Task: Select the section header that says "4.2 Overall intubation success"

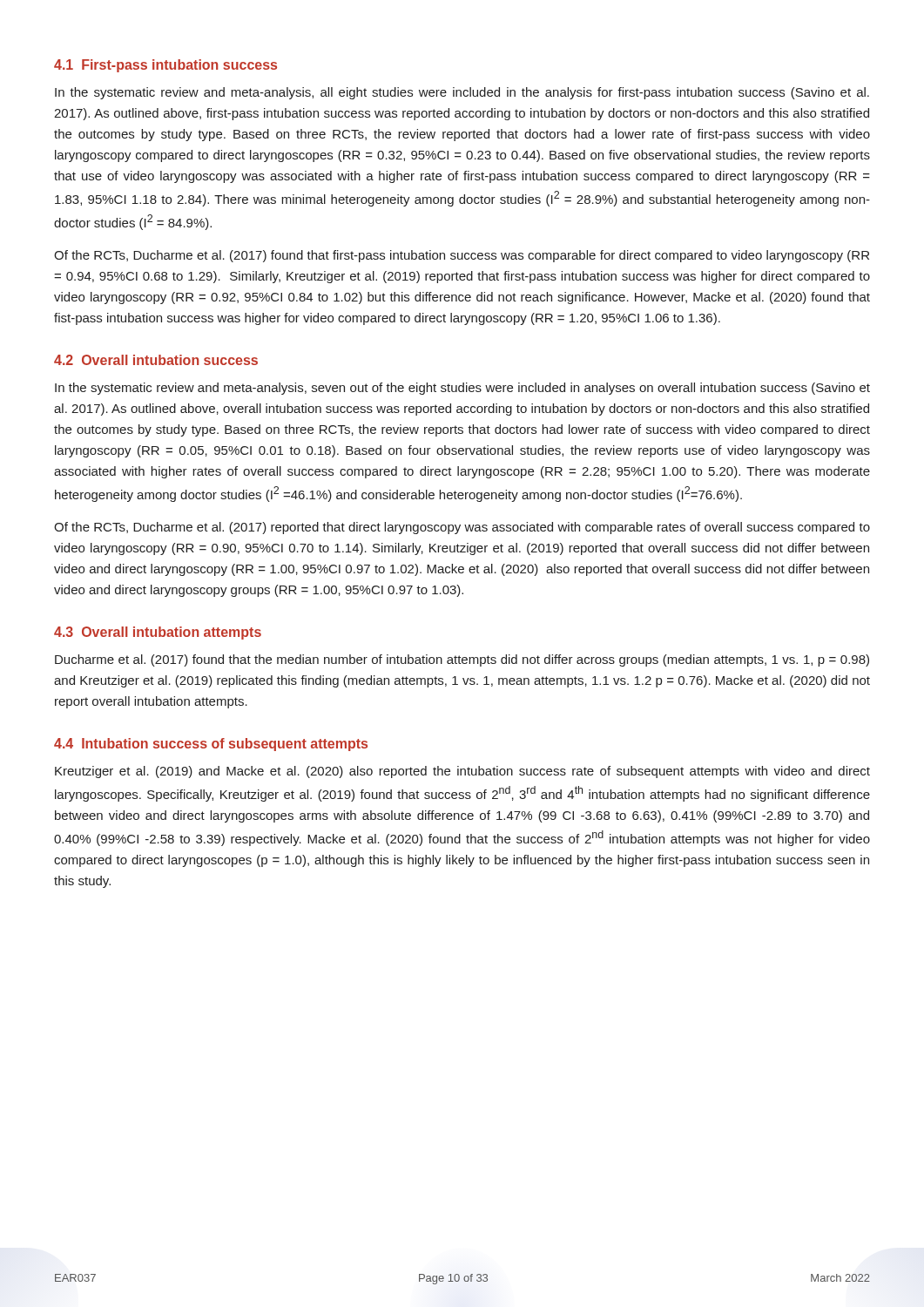Action: pos(156,360)
